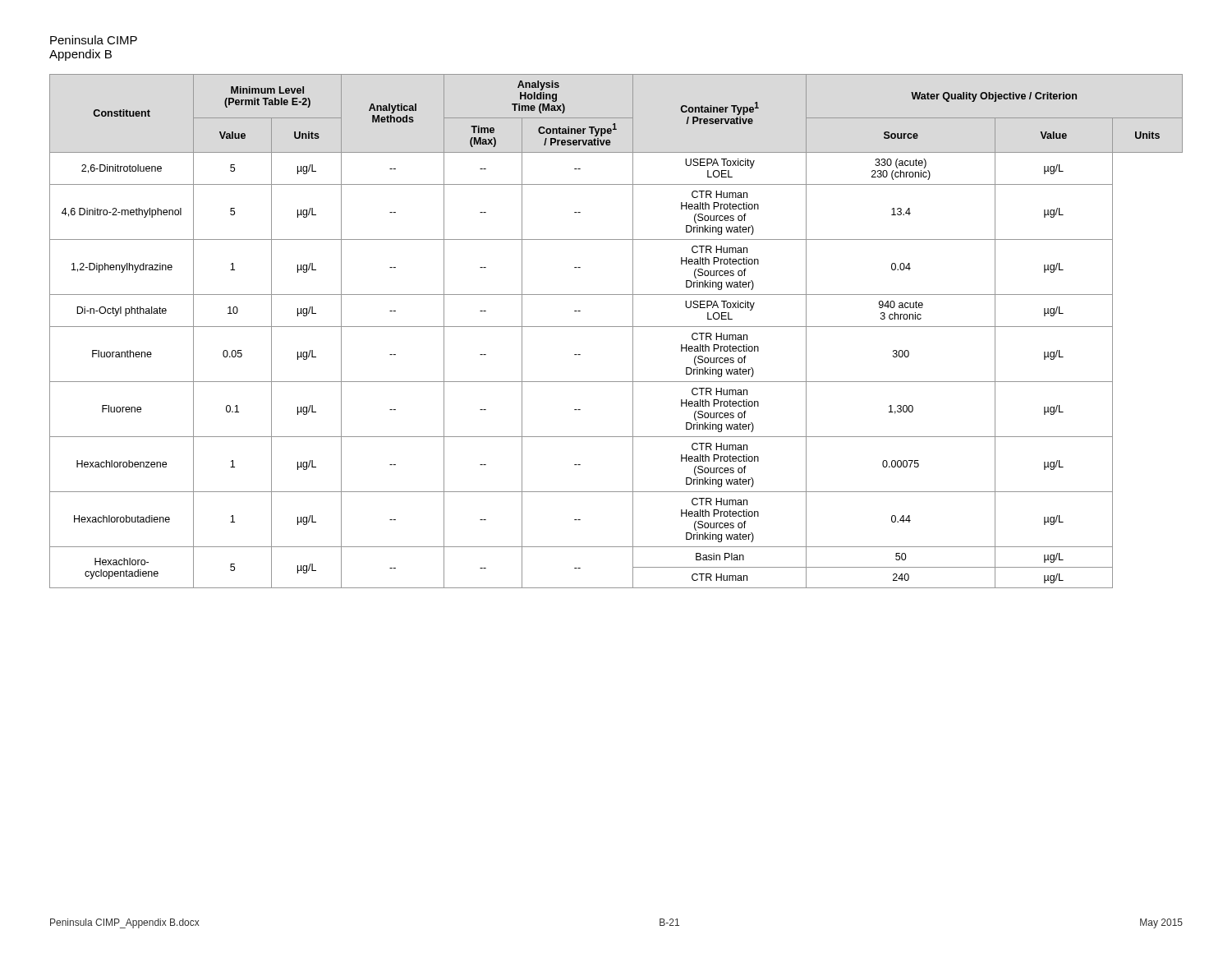1232x953 pixels.
Task: Locate the table with the text "CTR Human Health"
Action: coord(616,331)
